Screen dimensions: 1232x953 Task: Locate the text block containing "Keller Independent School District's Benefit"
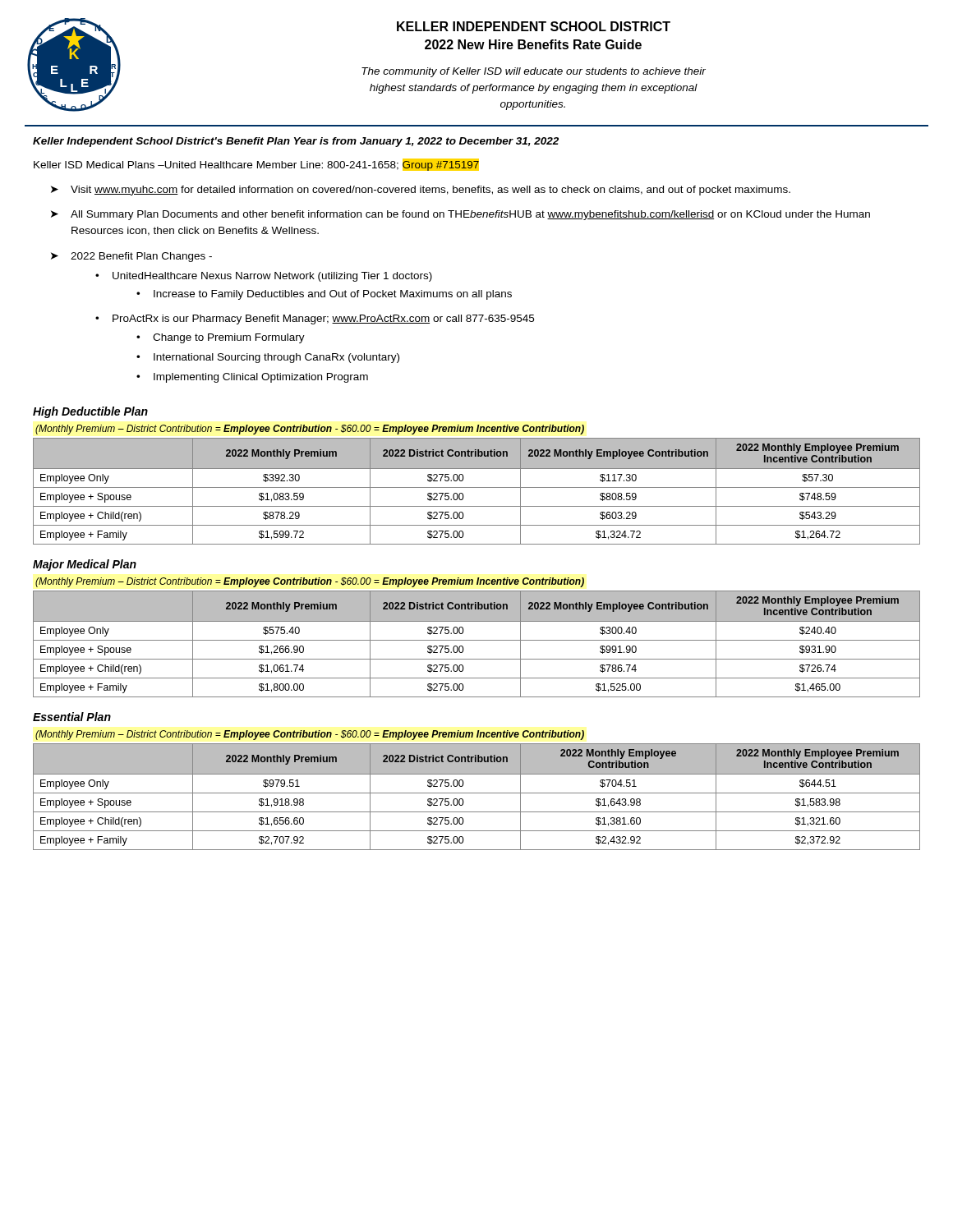tap(296, 140)
